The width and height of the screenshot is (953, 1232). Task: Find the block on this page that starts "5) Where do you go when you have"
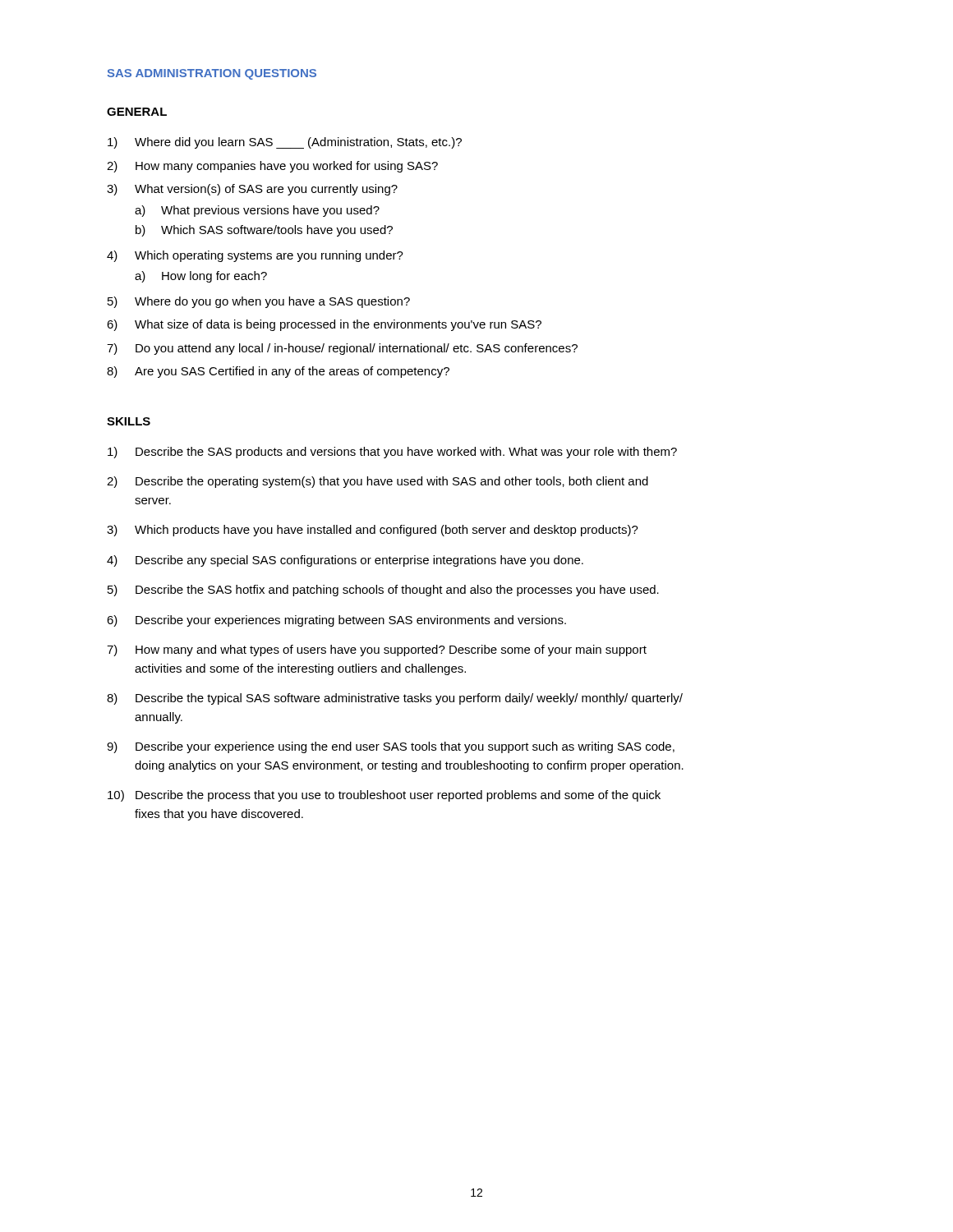click(x=259, y=302)
